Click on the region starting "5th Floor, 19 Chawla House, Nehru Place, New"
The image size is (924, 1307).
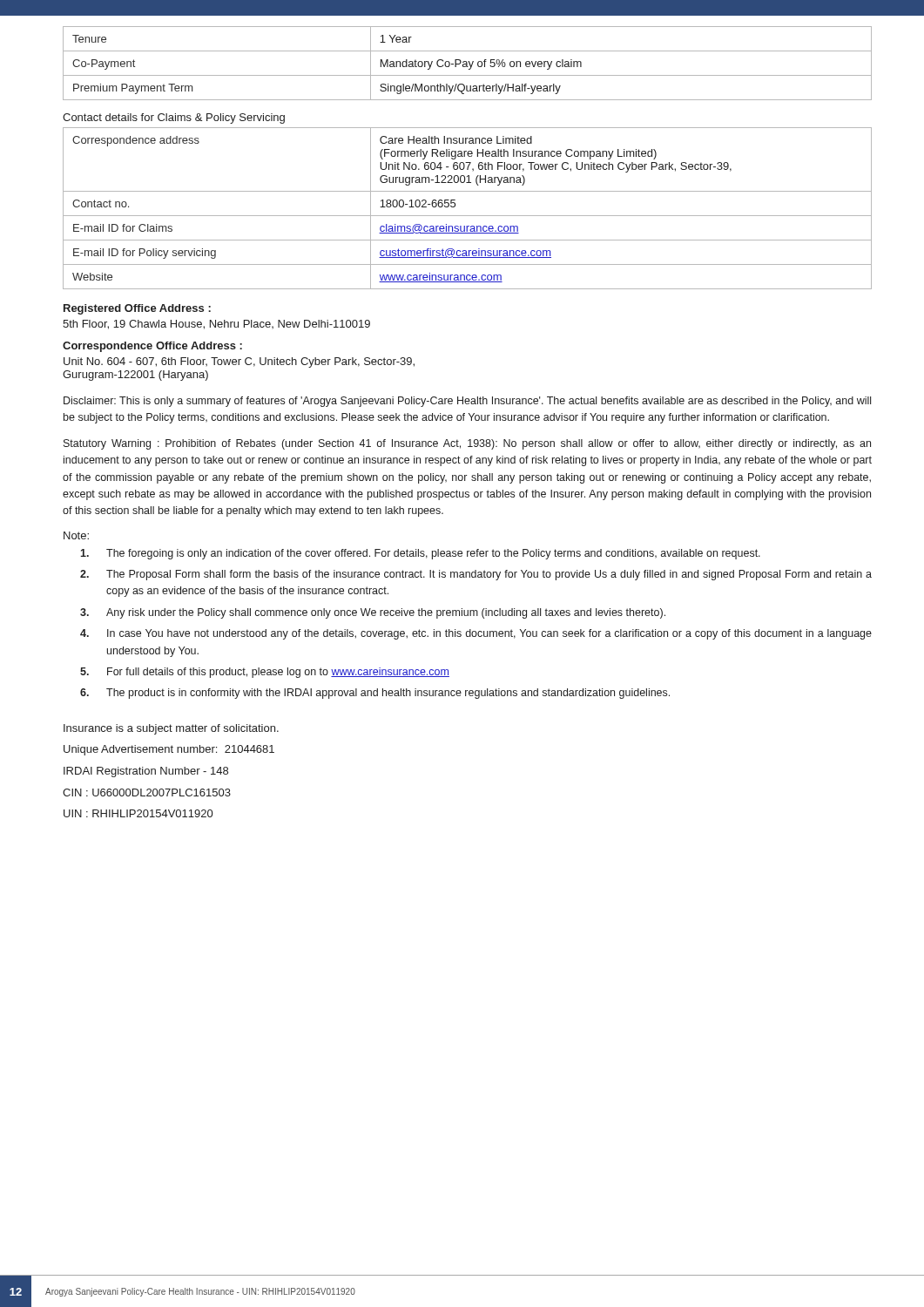[x=217, y=324]
